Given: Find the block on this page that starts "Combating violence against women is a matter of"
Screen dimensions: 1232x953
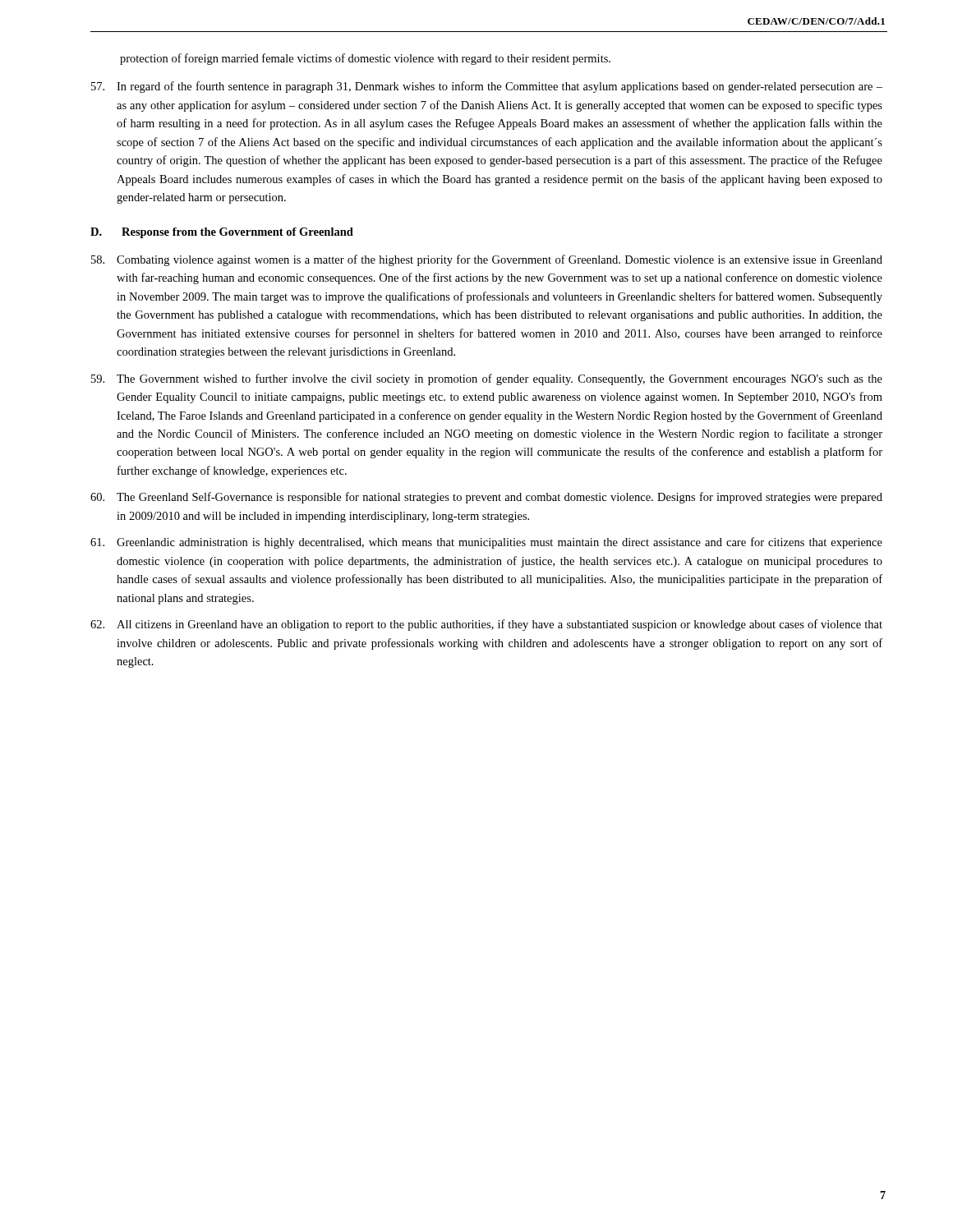Looking at the screenshot, I should tap(486, 306).
